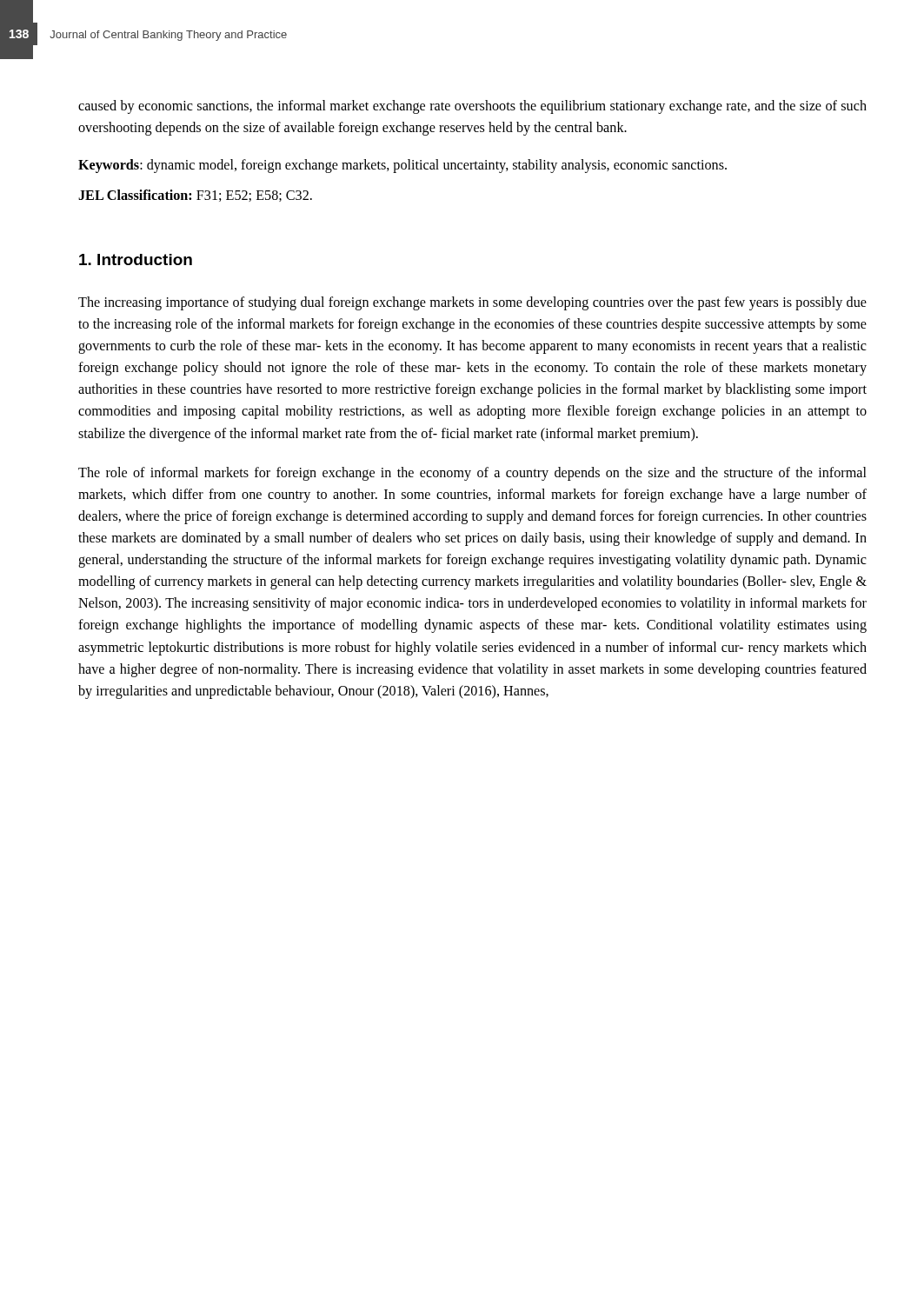
Task: Click on the element starting "caused by economic sanctions, the informal market exchange"
Action: [472, 117]
